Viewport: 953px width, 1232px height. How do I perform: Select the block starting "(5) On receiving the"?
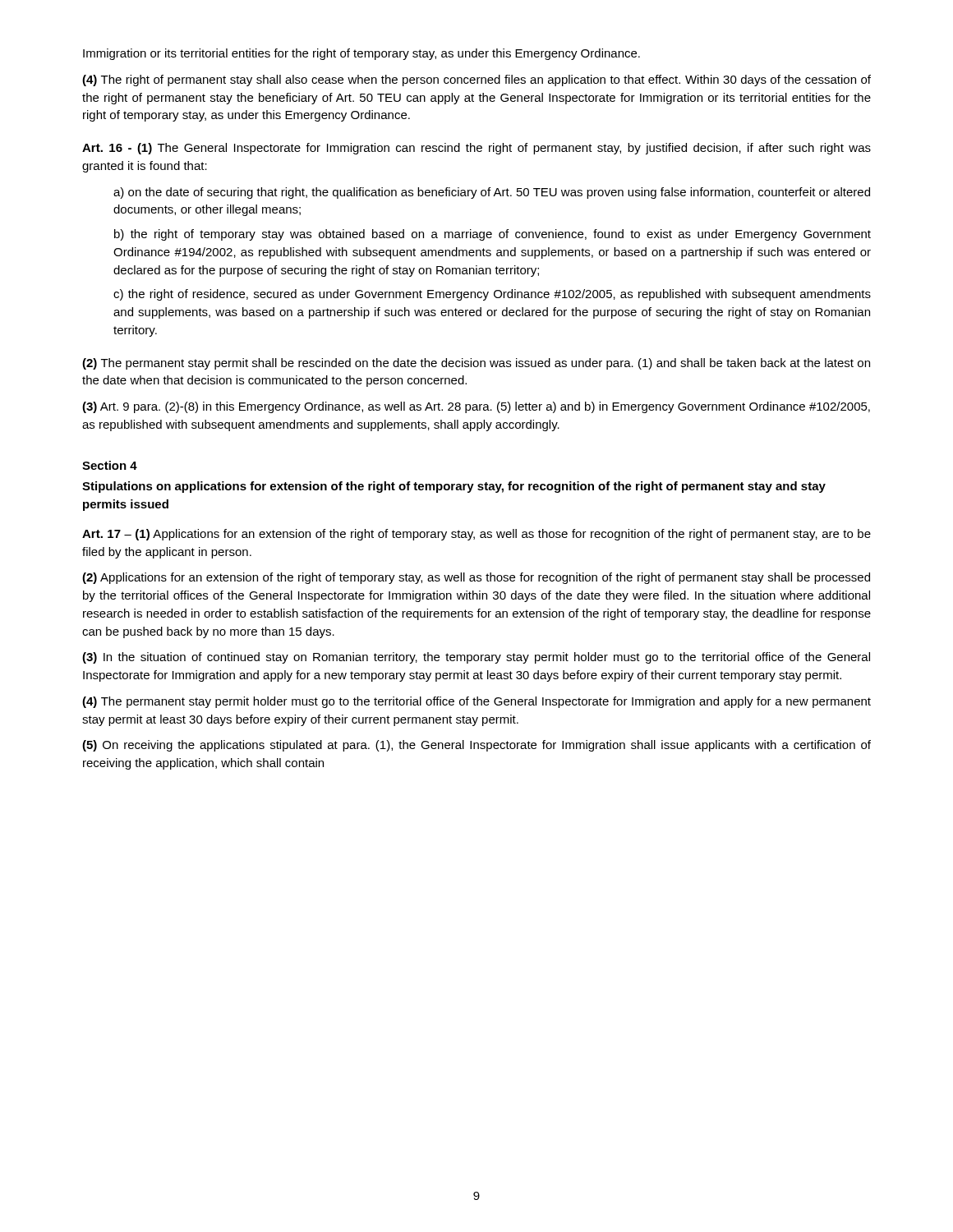point(476,754)
